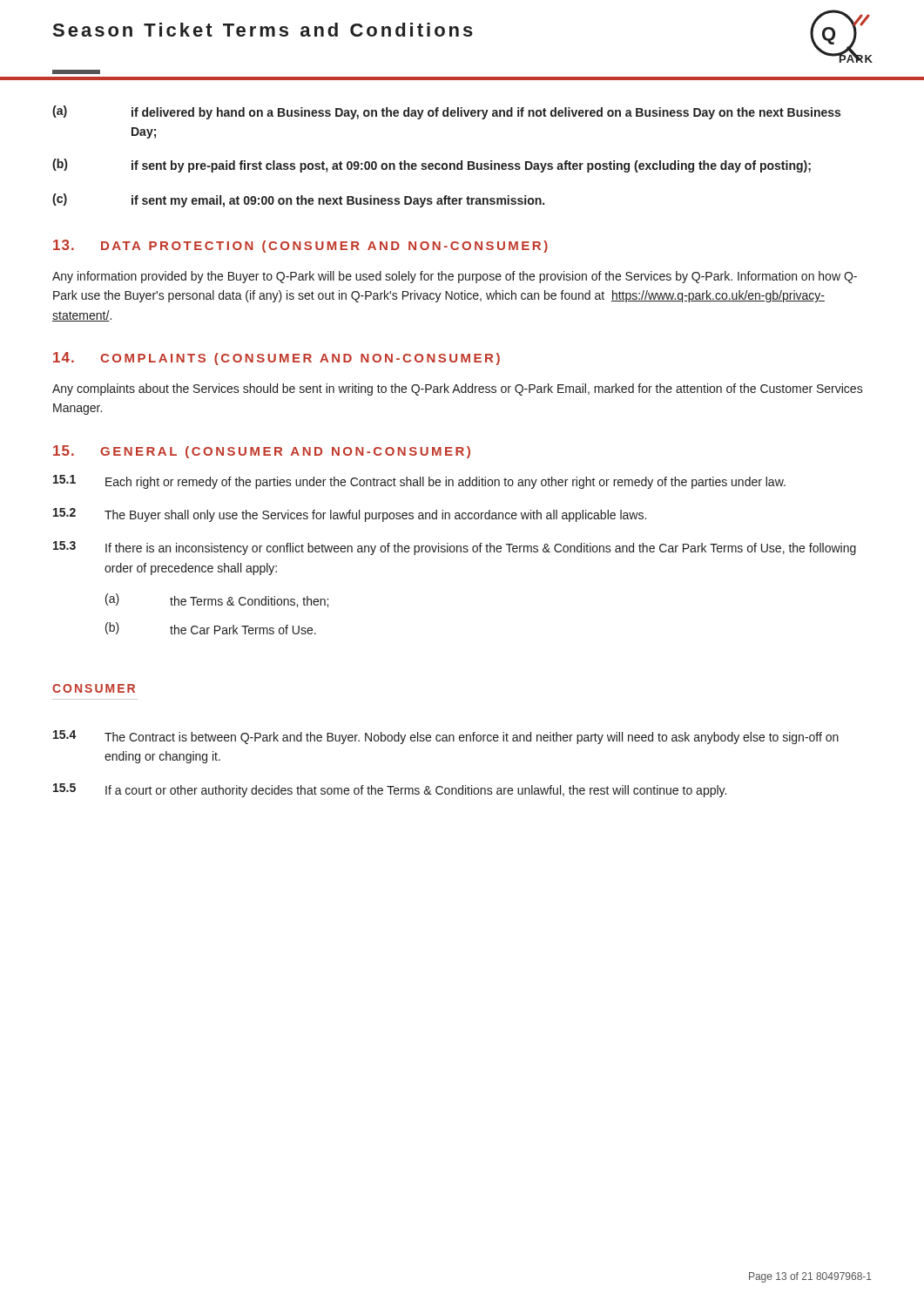Find the text block starting "(c) if sent my email, at 09:00"
The height and width of the screenshot is (1307, 924).
[462, 201]
